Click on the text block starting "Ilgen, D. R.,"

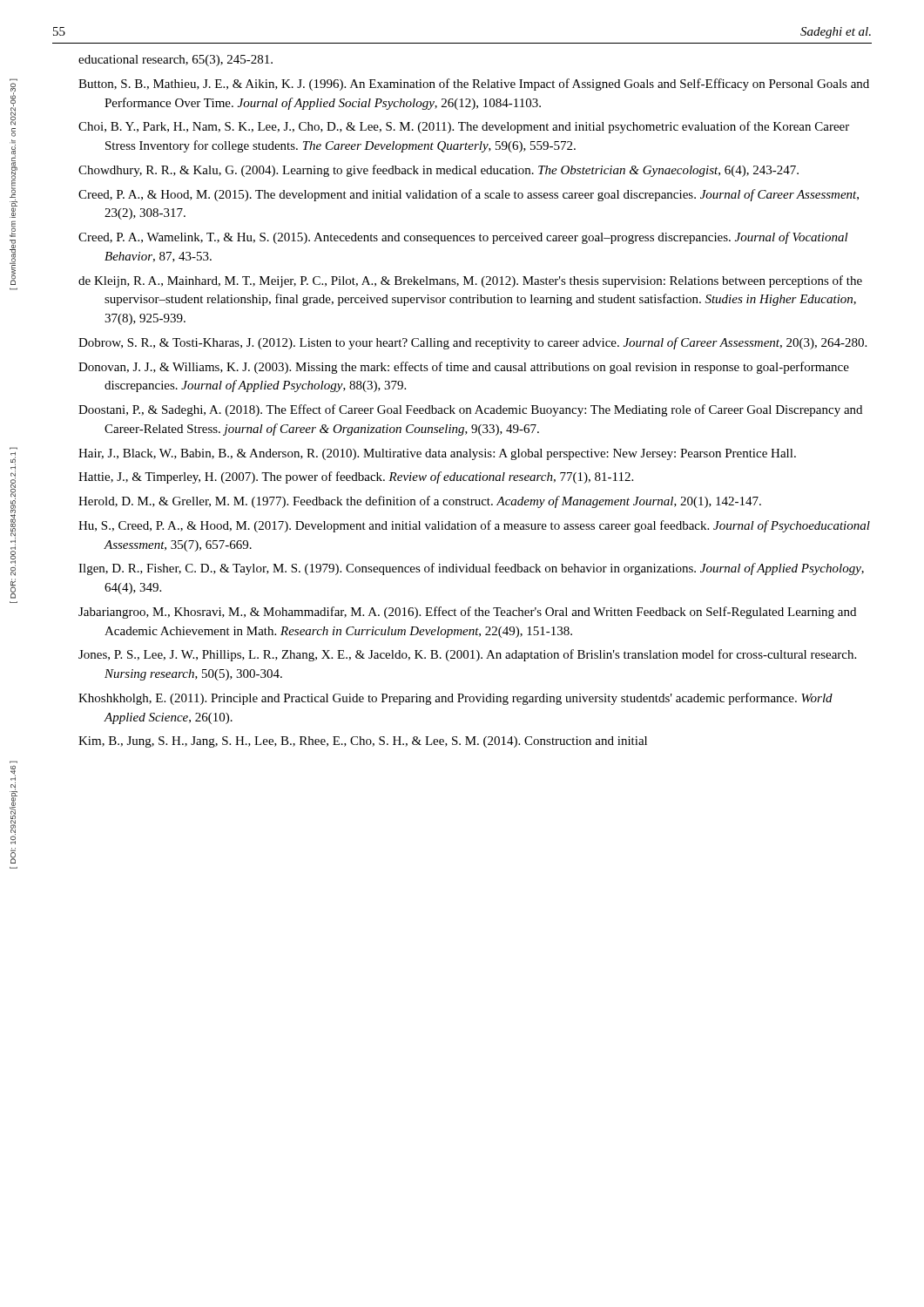471,578
